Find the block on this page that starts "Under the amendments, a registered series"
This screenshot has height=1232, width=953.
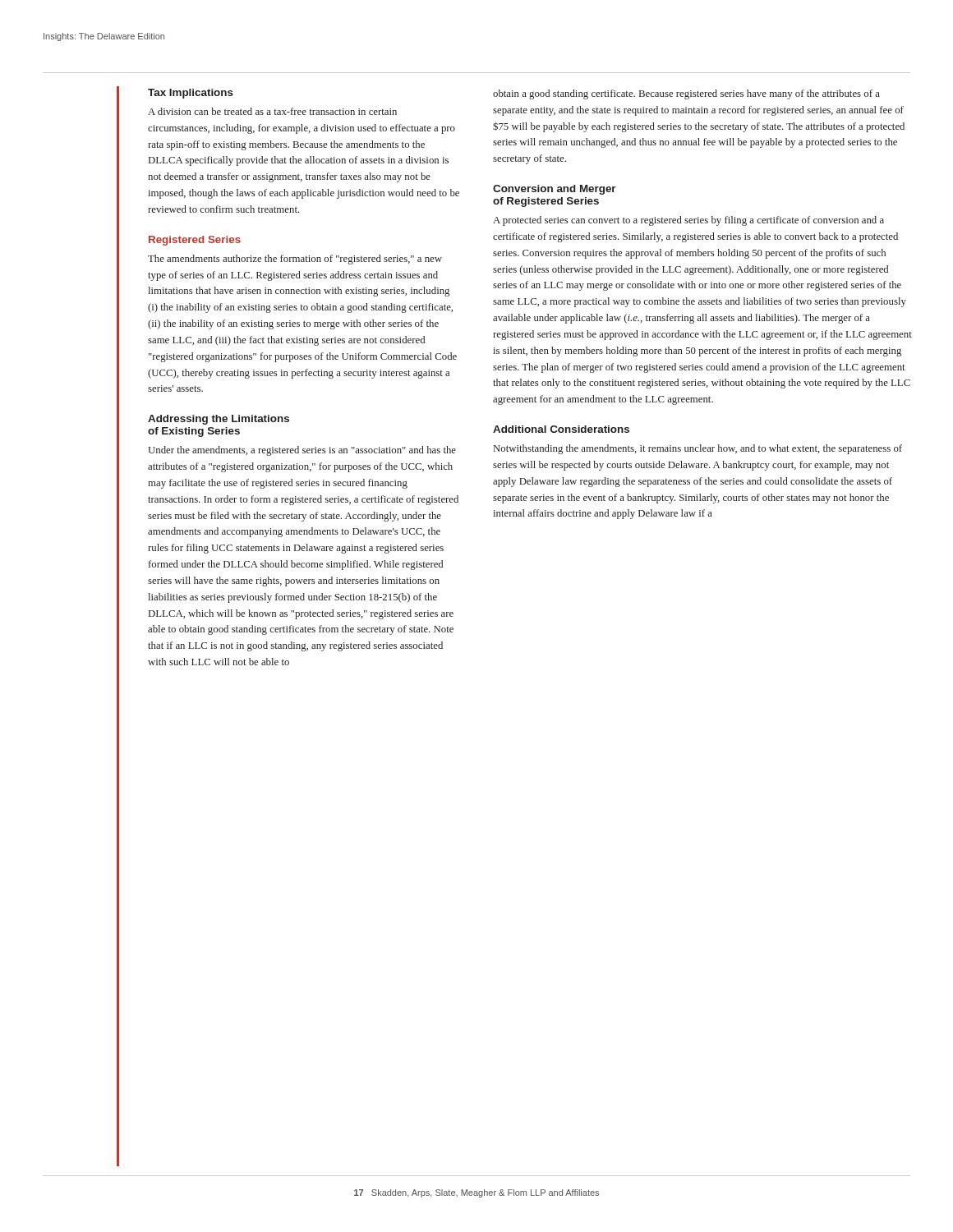(304, 557)
